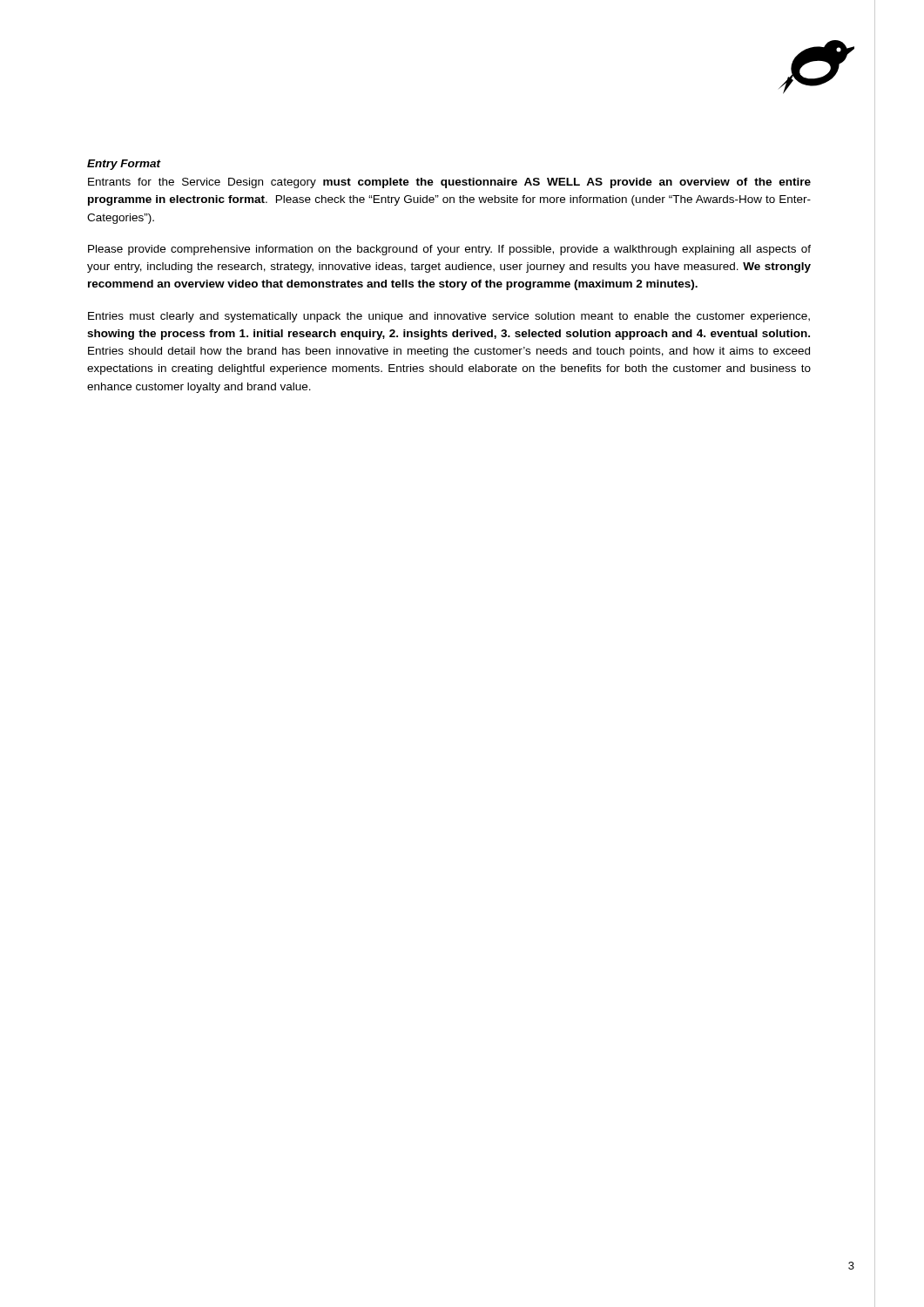Locate the block of text that opens with "Entries must clearly and systematically unpack the"
Screen dimensions: 1307x924
[449, 351]
